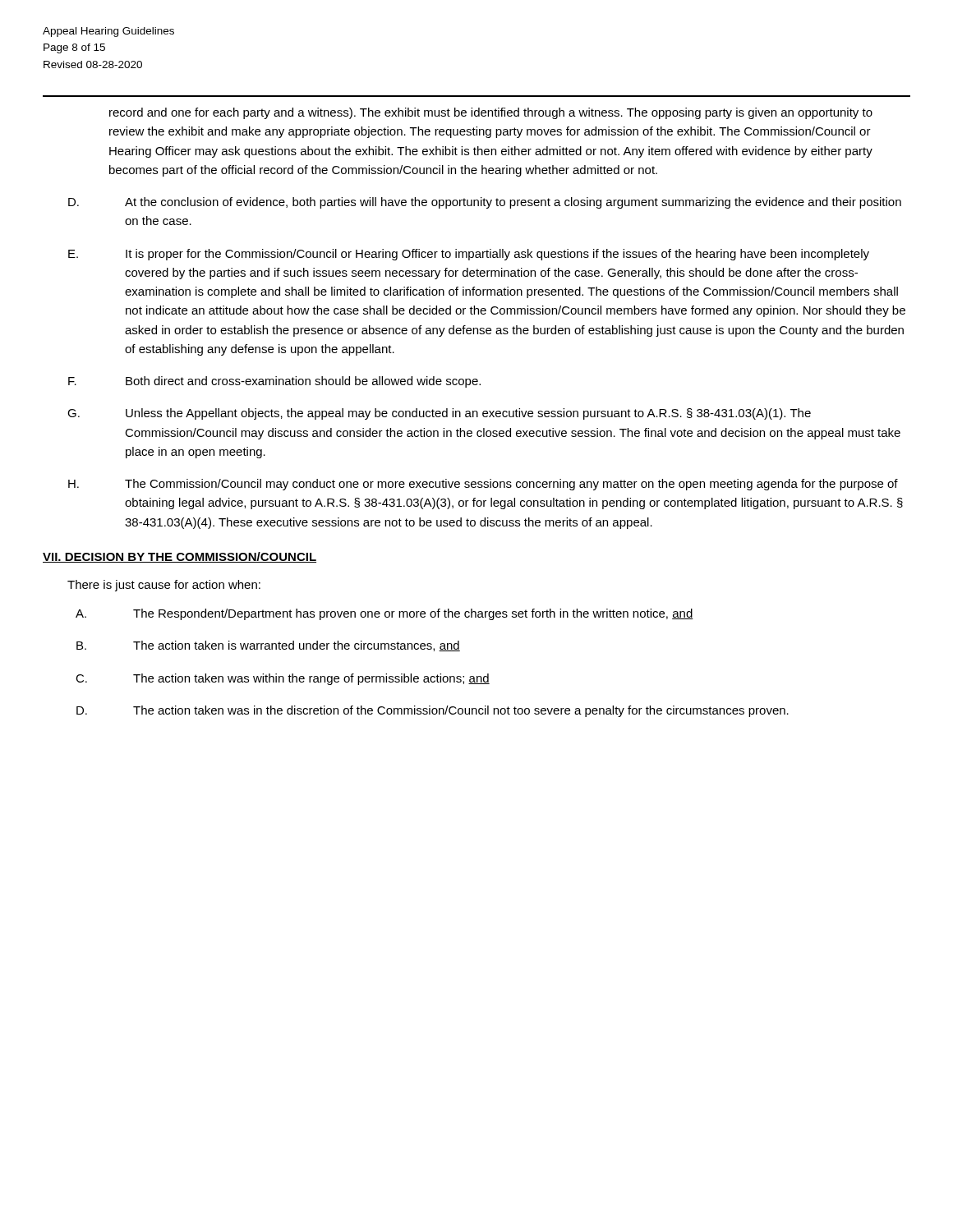Click the passage that begins "H. The Commission/Council"
This screenshot has width=953, height=1232.
[476, 503]
